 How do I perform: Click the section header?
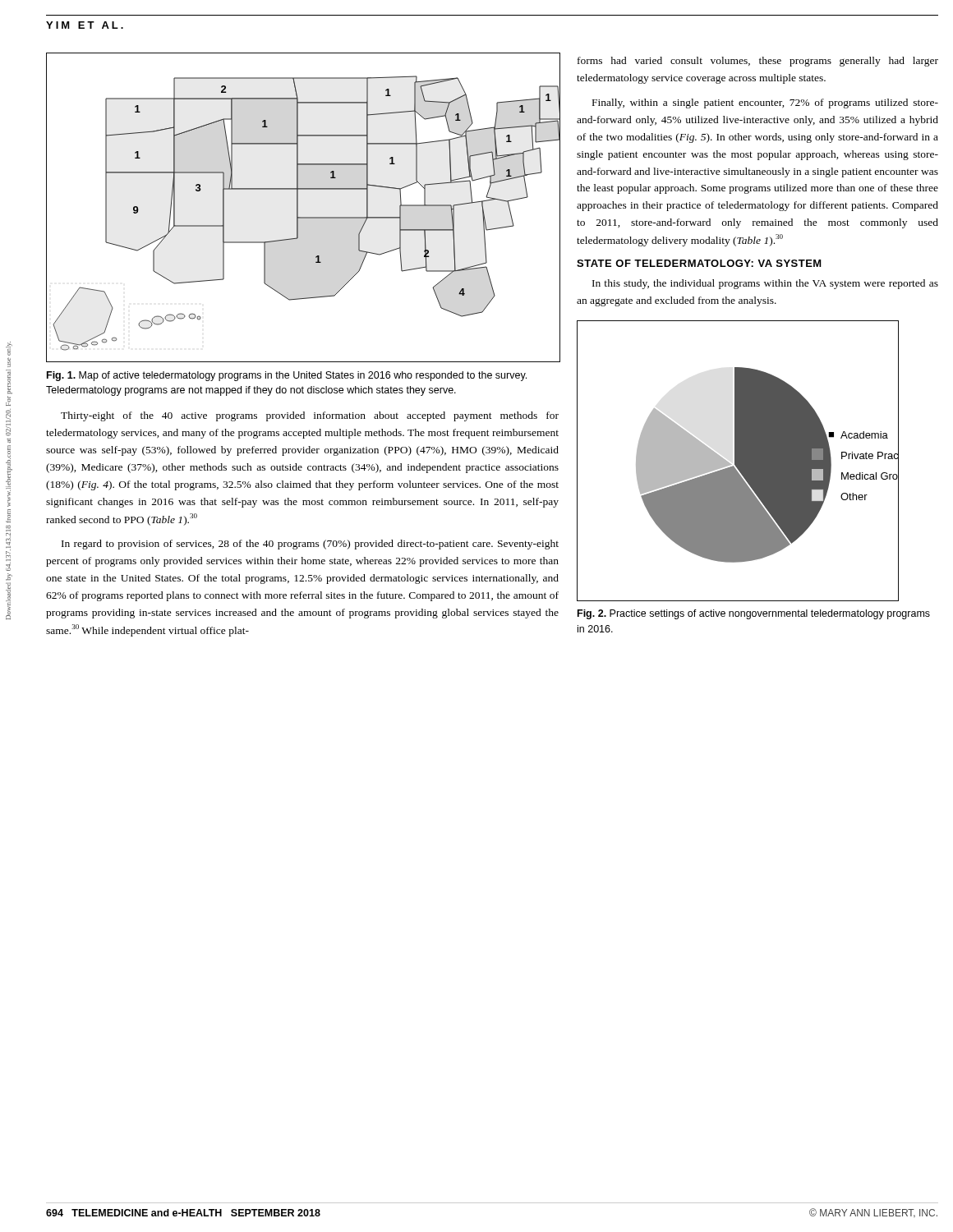pyautogui.click(x=699, y=263)
